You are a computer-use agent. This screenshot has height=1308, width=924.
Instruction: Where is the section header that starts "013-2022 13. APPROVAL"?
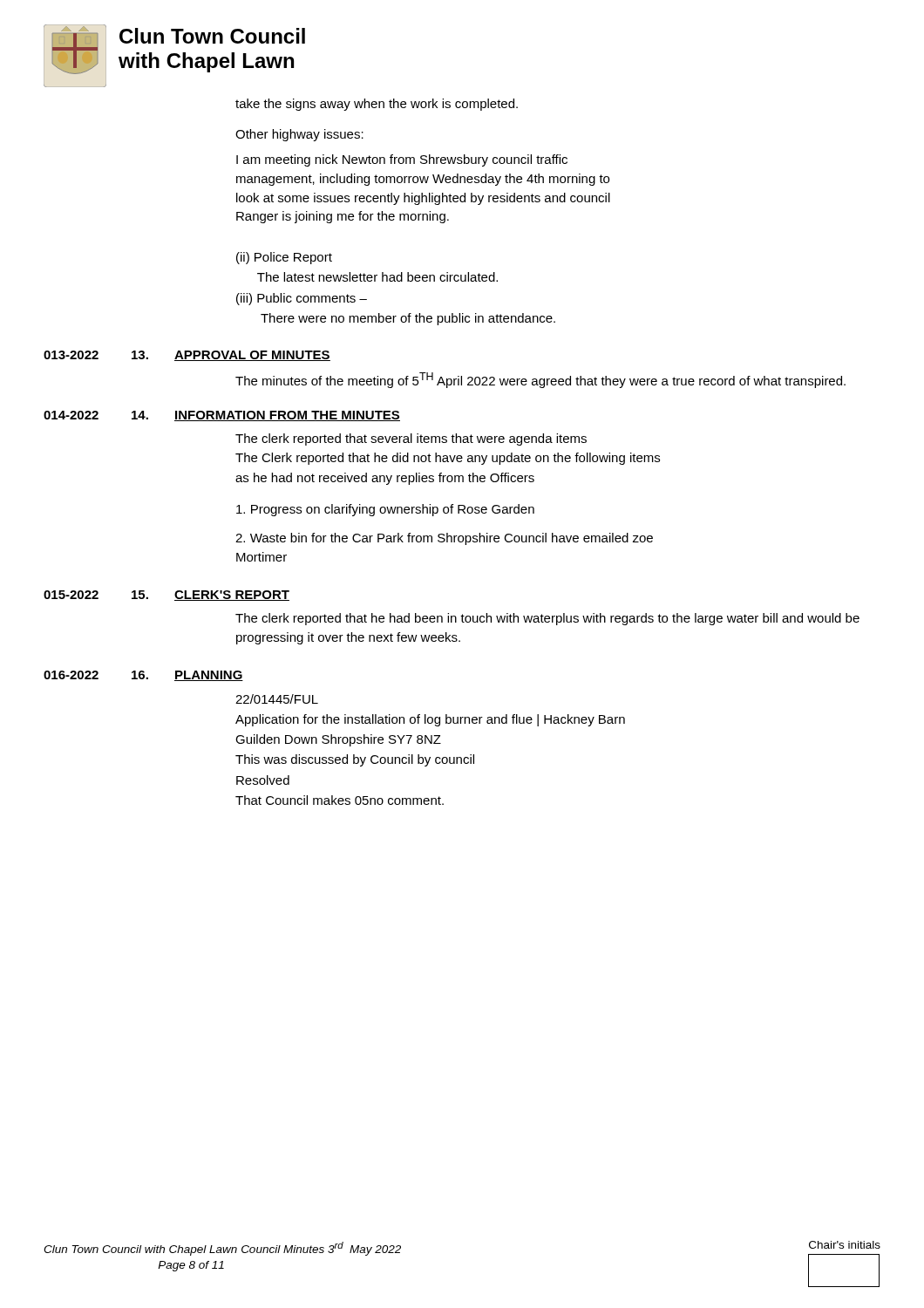point(187,356)
